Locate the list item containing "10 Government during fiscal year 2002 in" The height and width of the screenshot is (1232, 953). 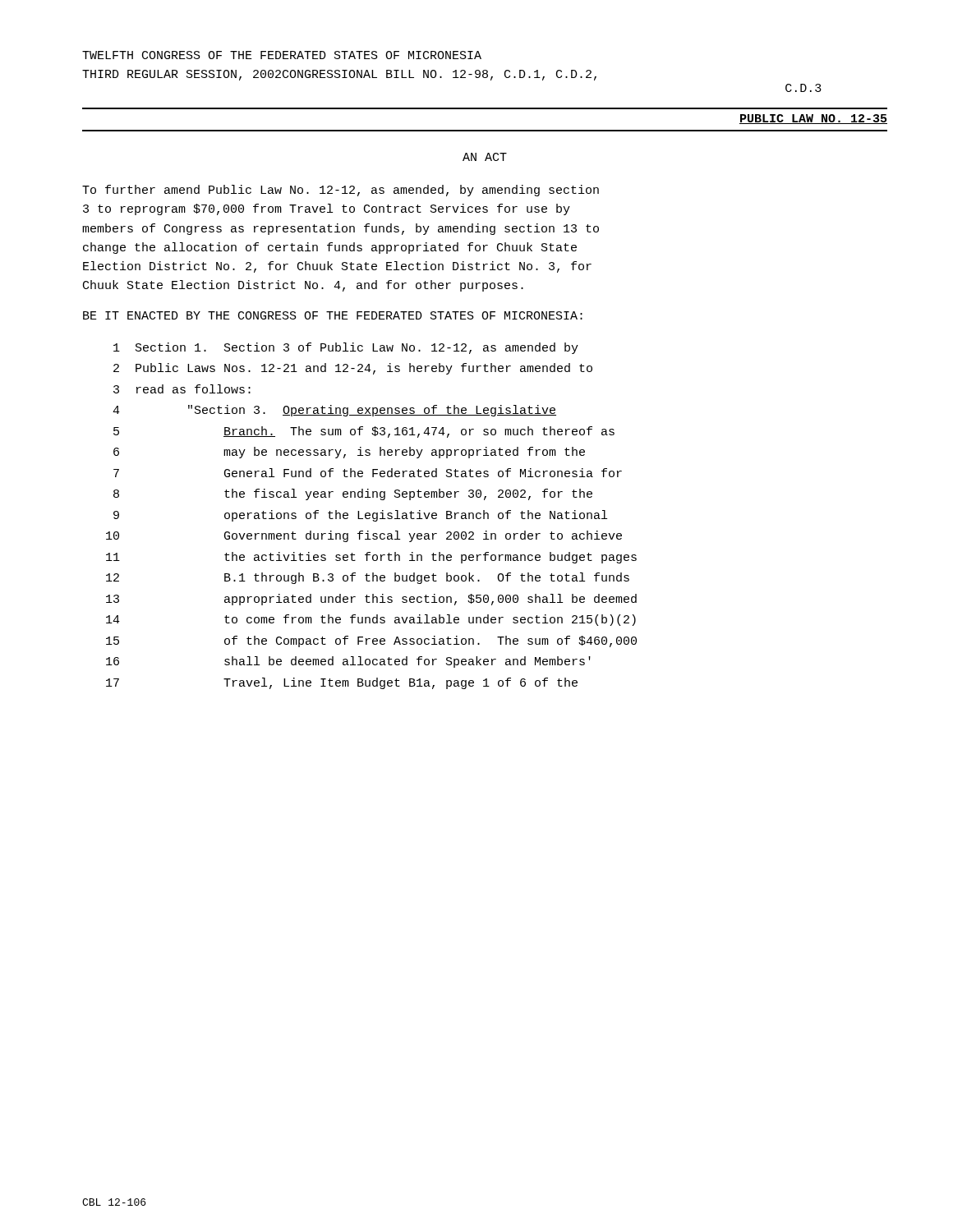(x=485, y=537)
